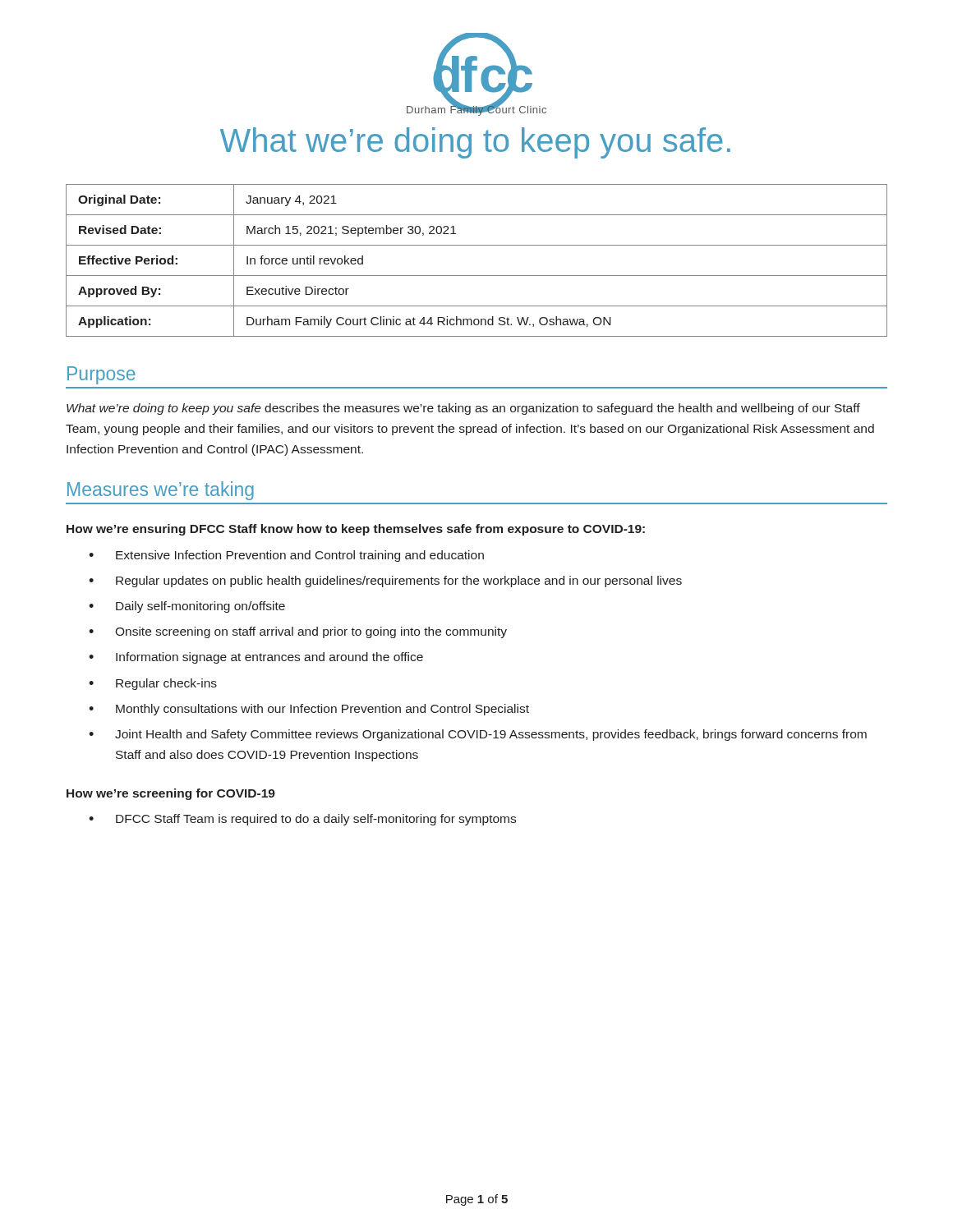Click the table

coord(476,260)
